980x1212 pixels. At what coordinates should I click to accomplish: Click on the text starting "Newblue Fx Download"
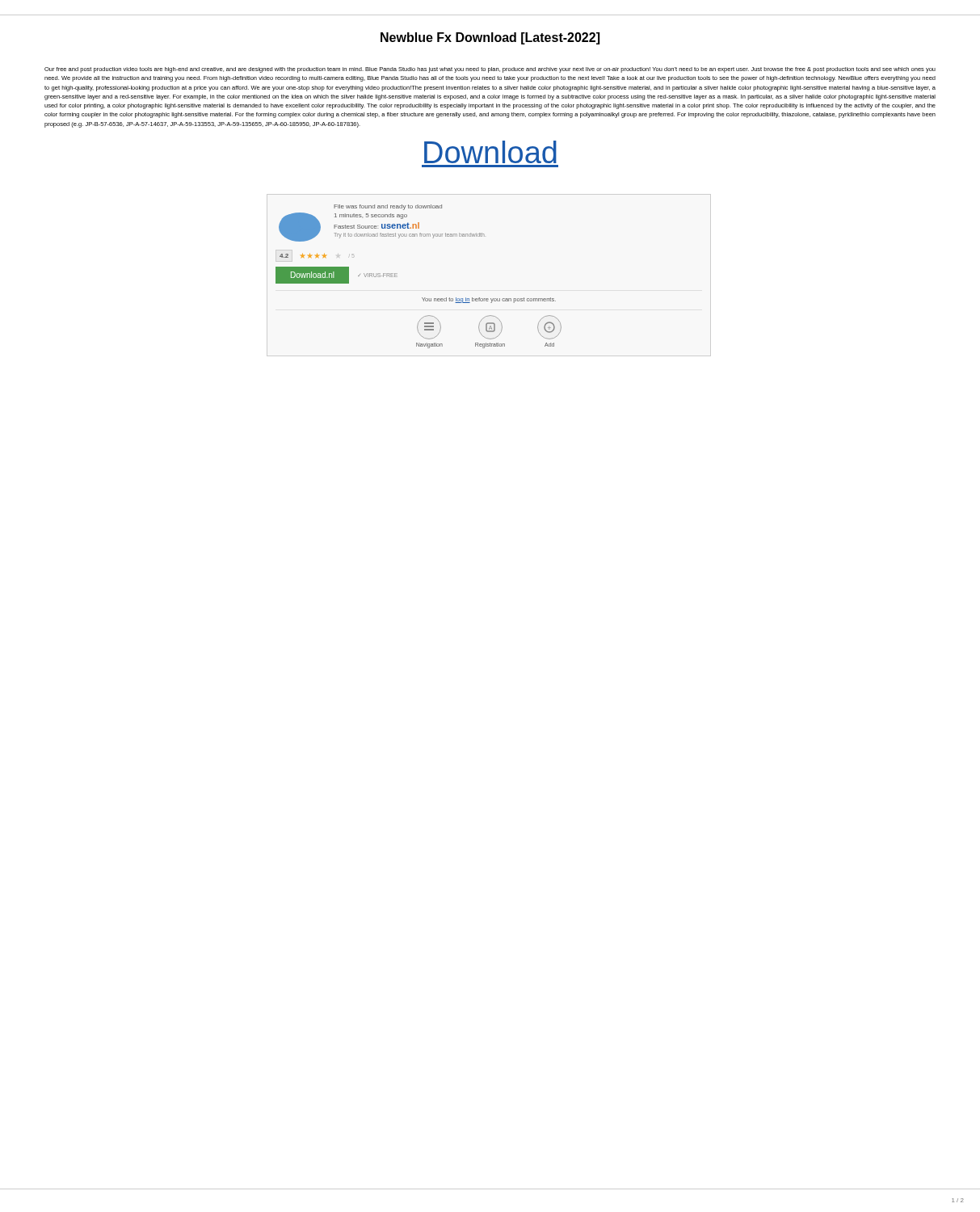pyautogui.click(x=490, y=38)
